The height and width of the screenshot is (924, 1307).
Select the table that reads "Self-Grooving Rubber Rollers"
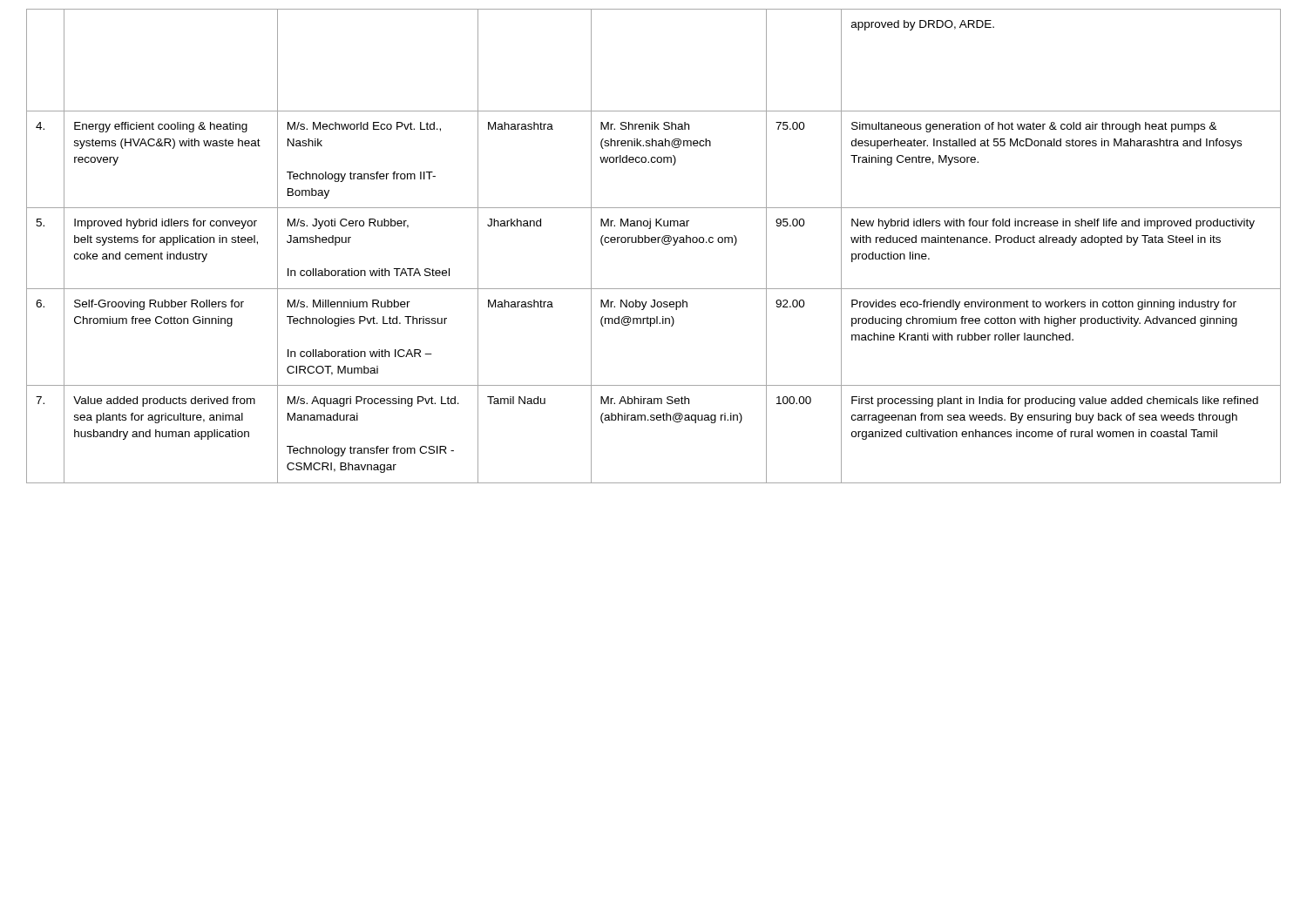(x=654, y=246)
